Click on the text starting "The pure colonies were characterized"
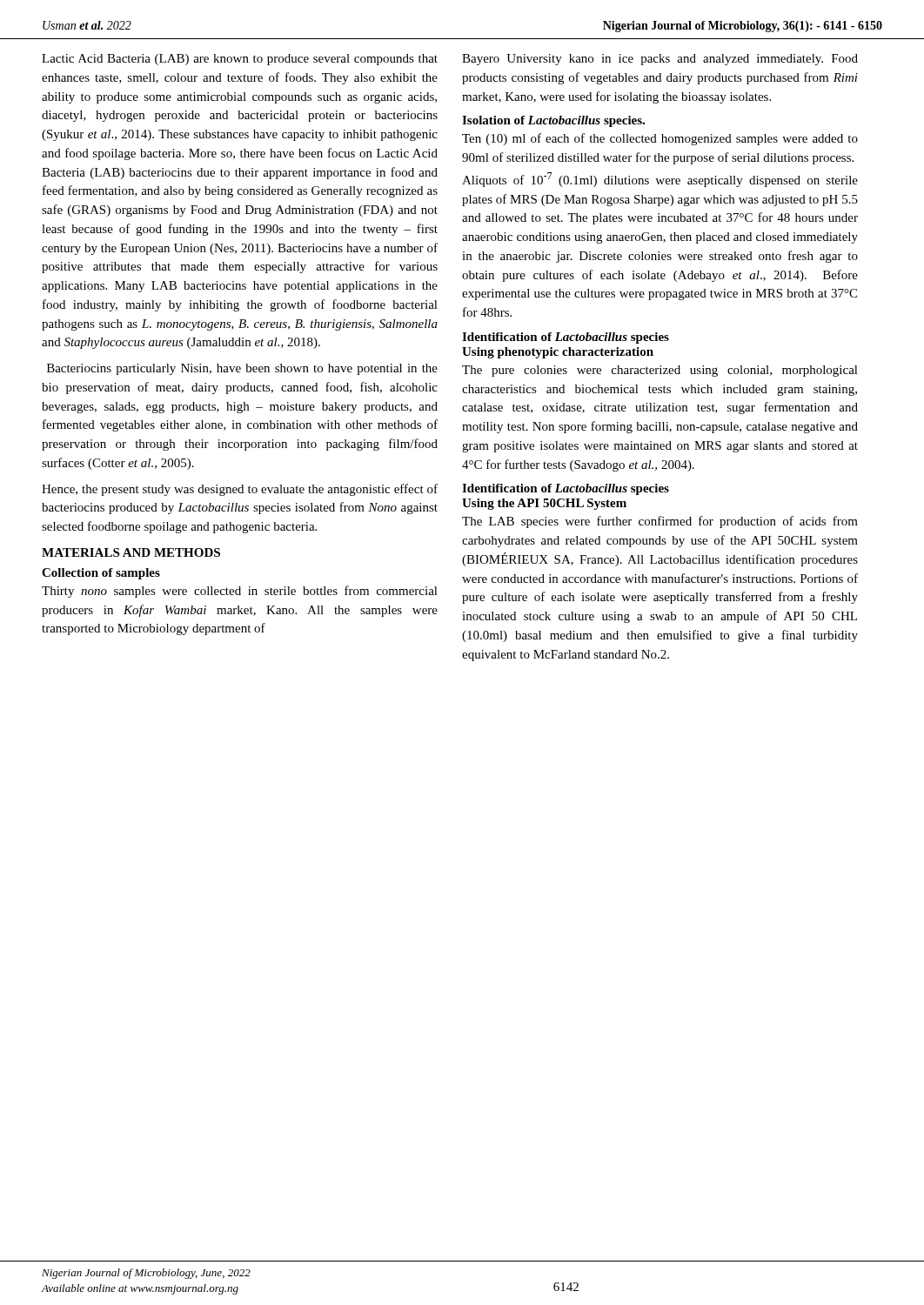 click(x=660, y=418)
